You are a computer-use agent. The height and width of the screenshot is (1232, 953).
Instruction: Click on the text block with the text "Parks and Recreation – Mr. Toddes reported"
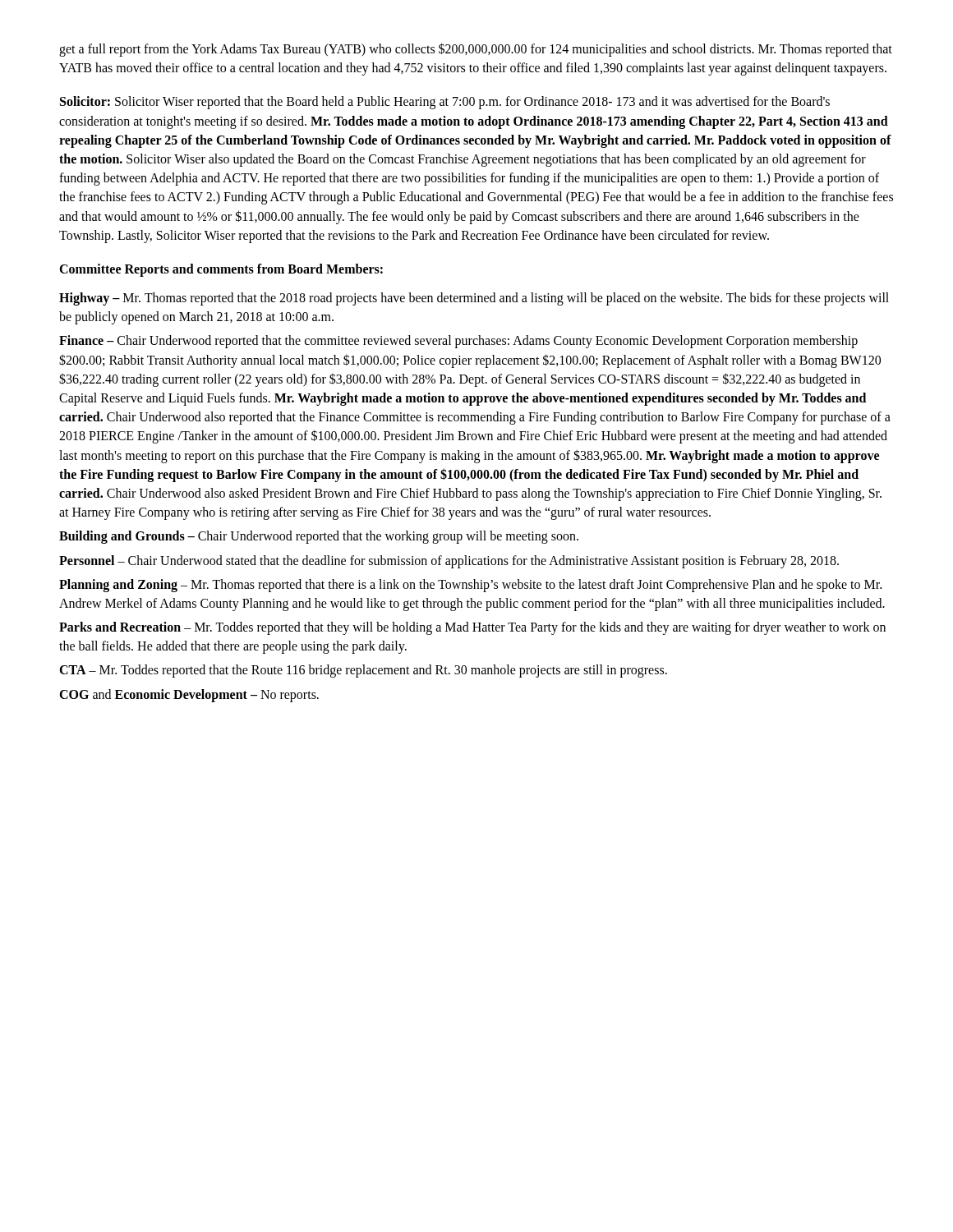473,637
